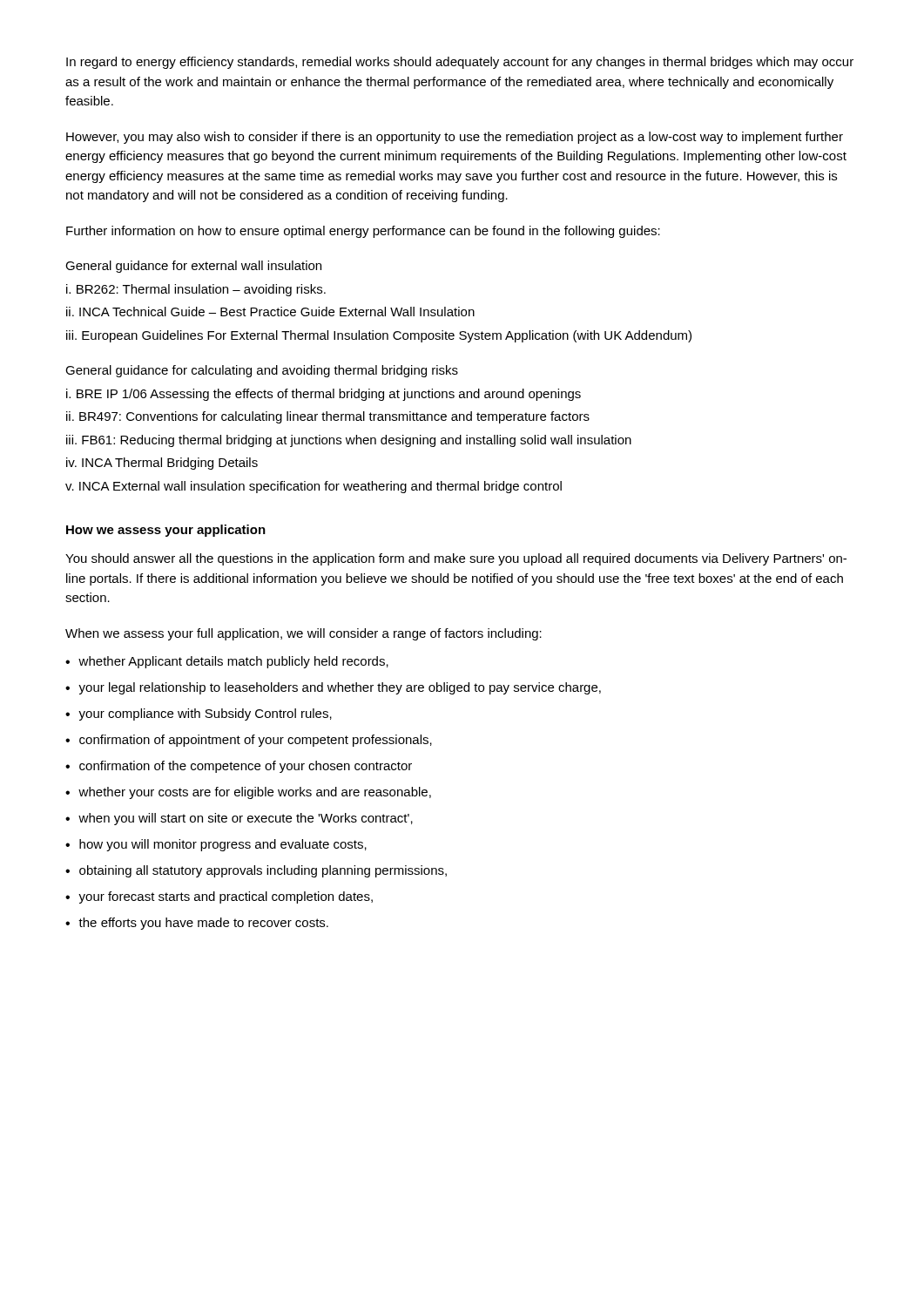Find the text block starting "• confirmation of the competence of your chosen"

pyautogui.click(x=239, y=767)
